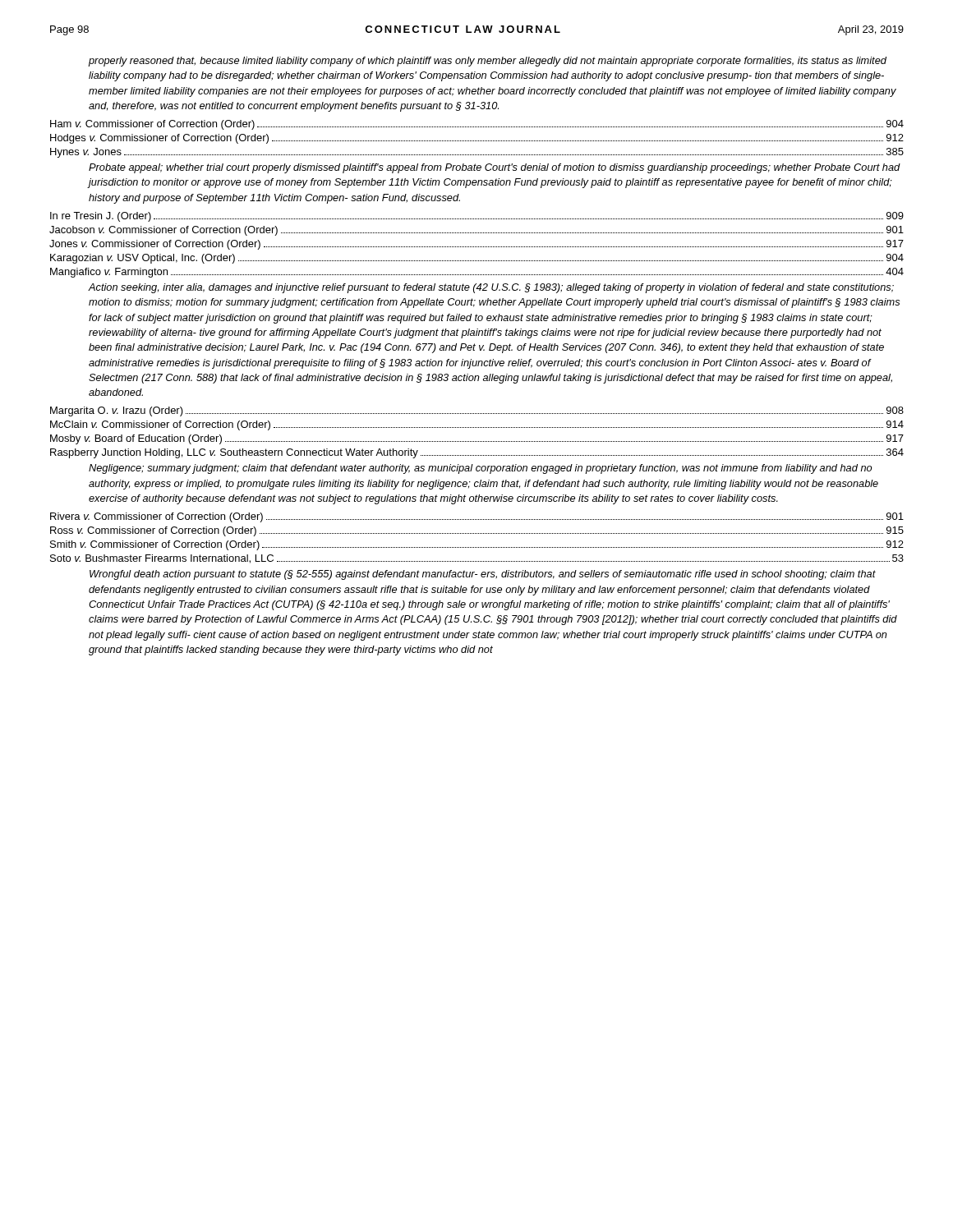Find the text starting "Hodges v. Commissioner of Correction (Order) 912"
953x1232 pixels.
point(476,138)
